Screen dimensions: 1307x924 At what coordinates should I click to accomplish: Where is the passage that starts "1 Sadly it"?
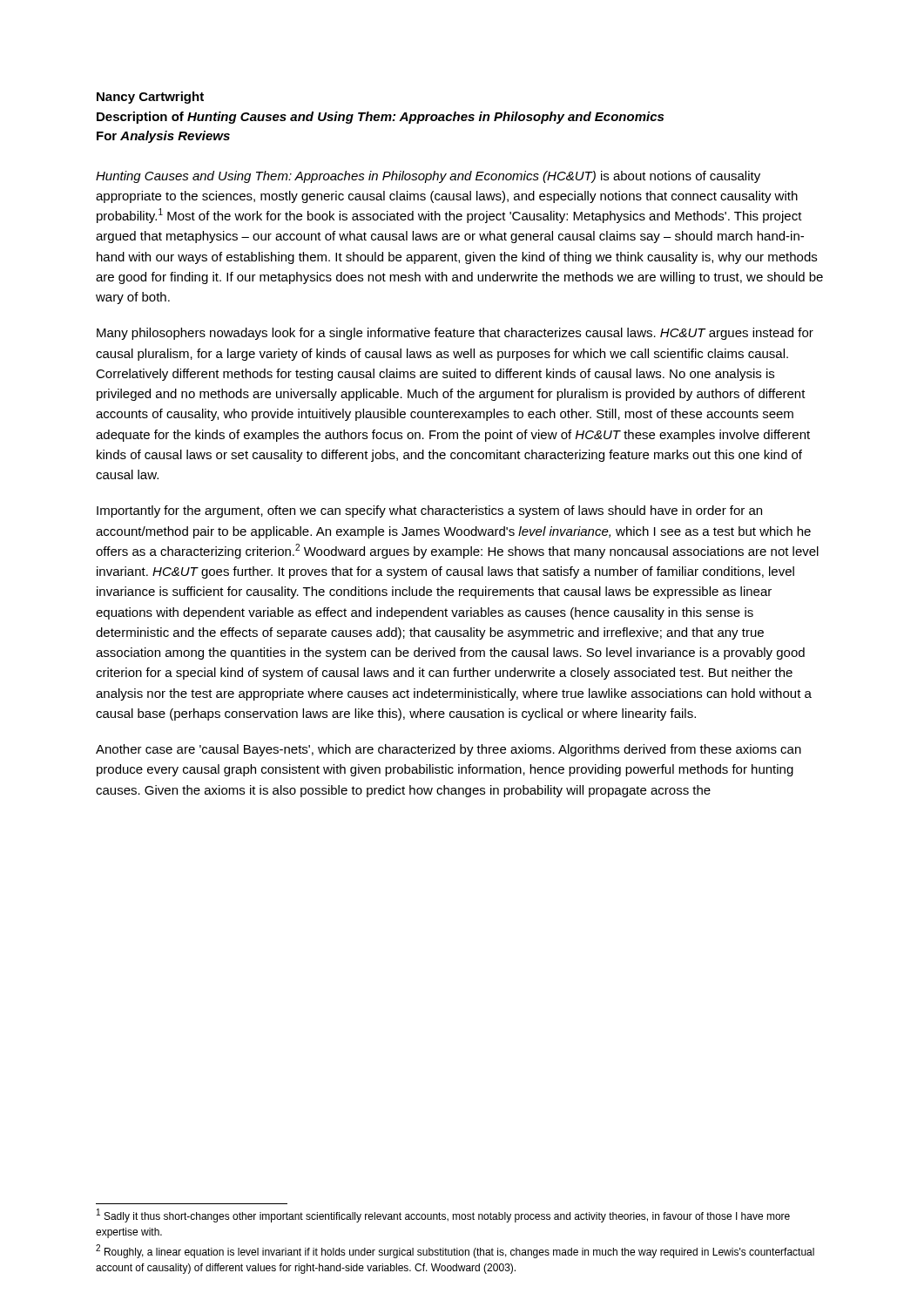point(443,1224)
